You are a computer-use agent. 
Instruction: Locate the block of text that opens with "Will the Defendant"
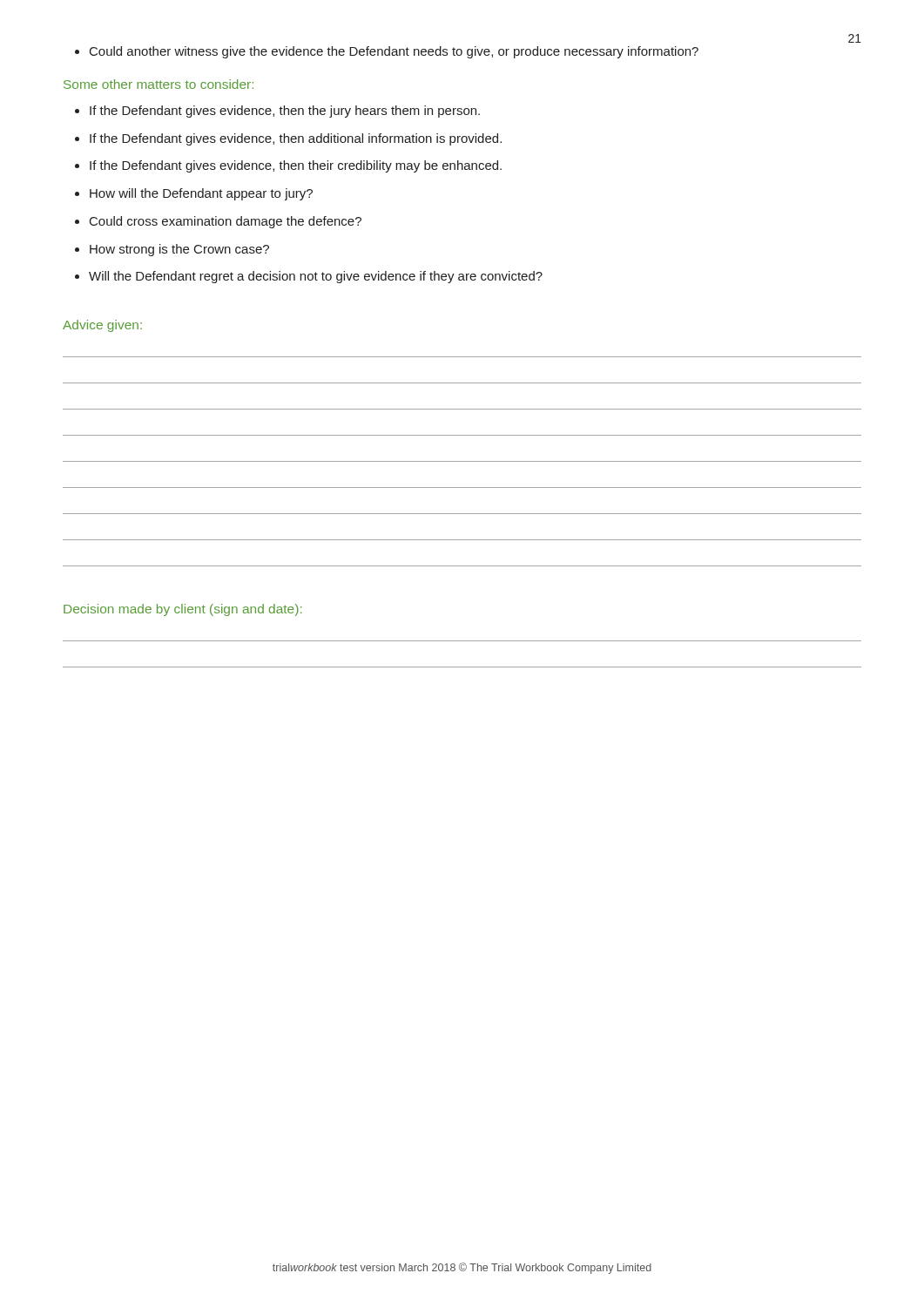(x=462, y=276)
